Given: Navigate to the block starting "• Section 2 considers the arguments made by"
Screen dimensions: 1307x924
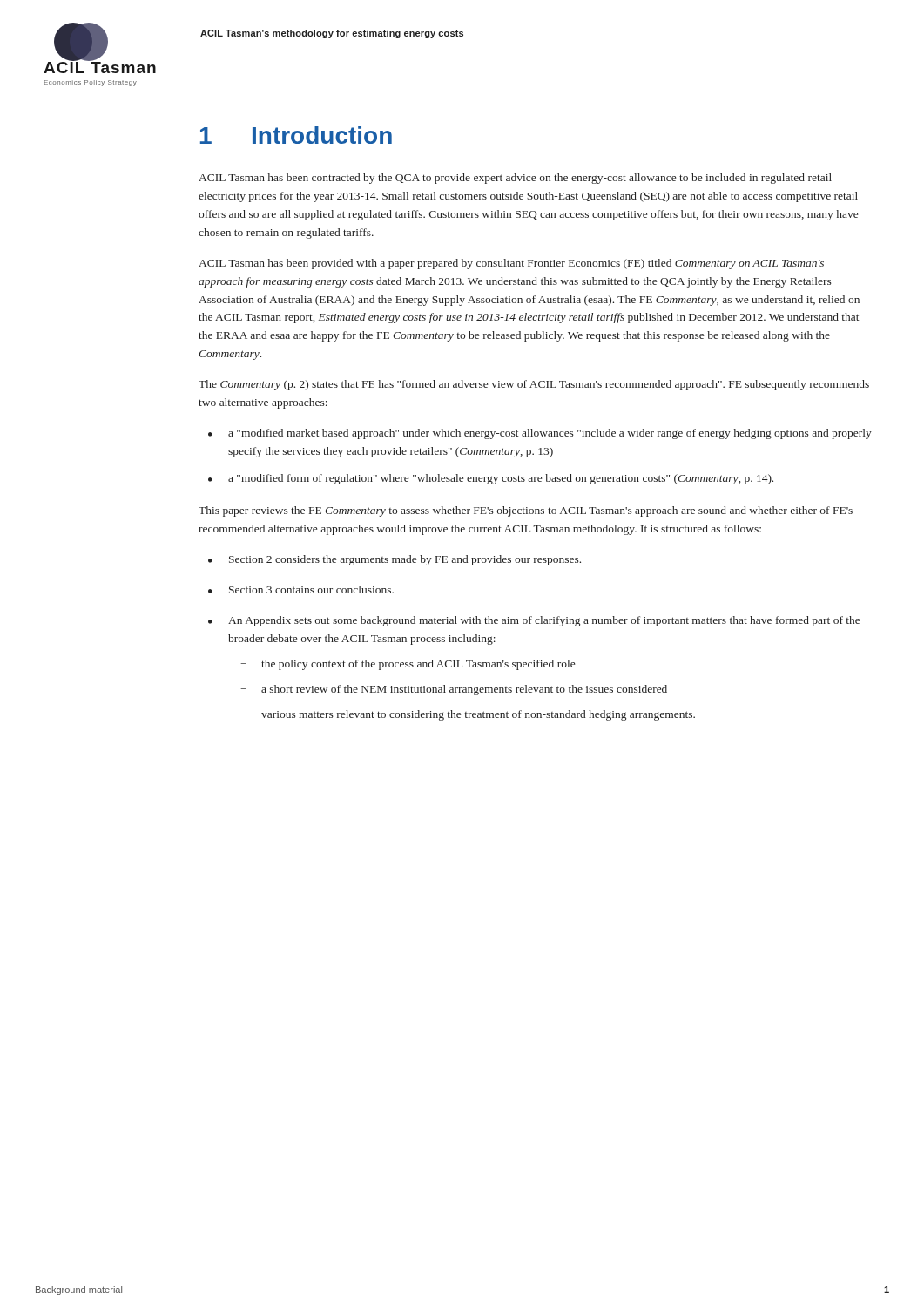Looking at the screenshot, I should click(x=539, y=562).
